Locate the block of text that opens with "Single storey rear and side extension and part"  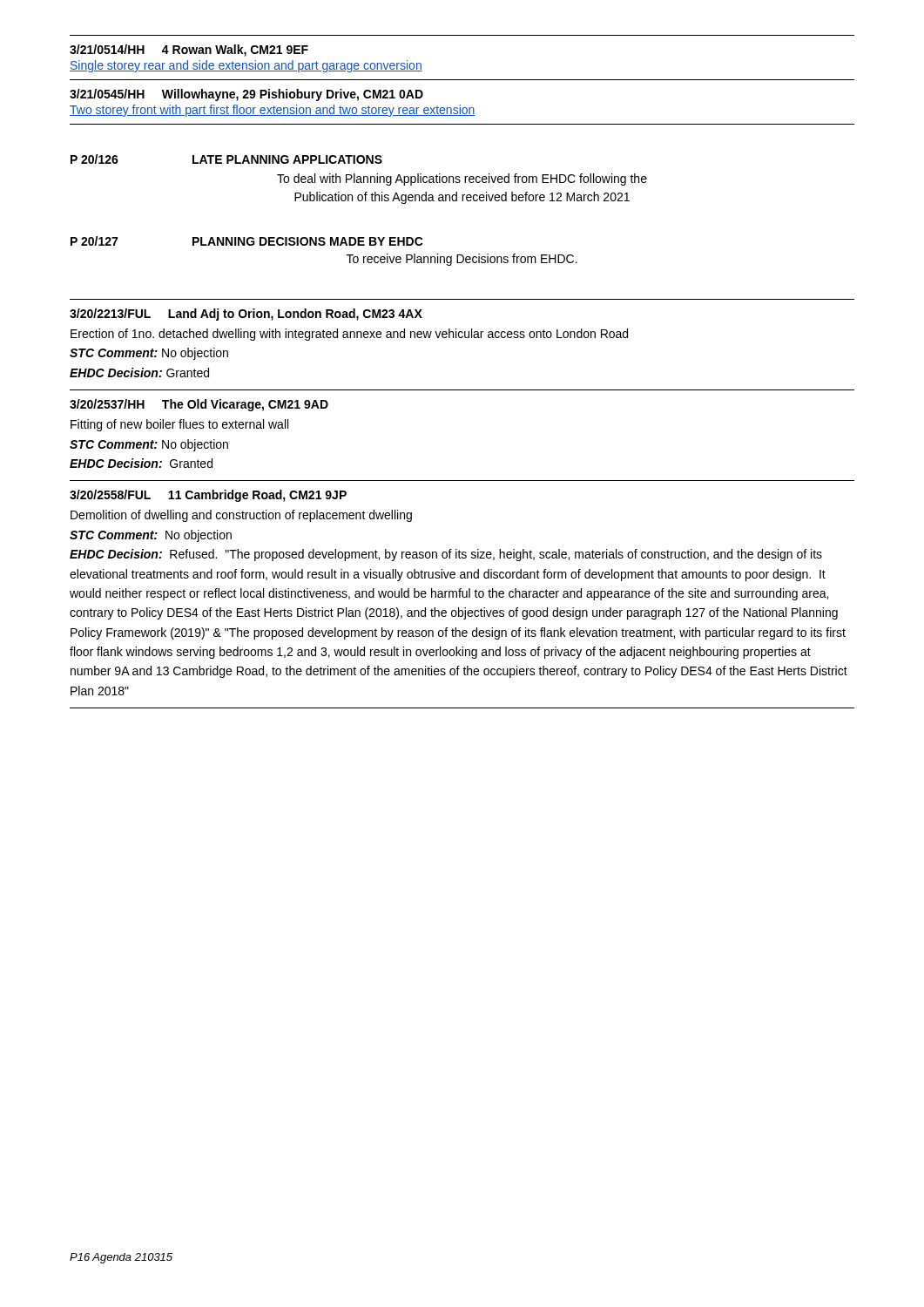[x=246, y=65]
